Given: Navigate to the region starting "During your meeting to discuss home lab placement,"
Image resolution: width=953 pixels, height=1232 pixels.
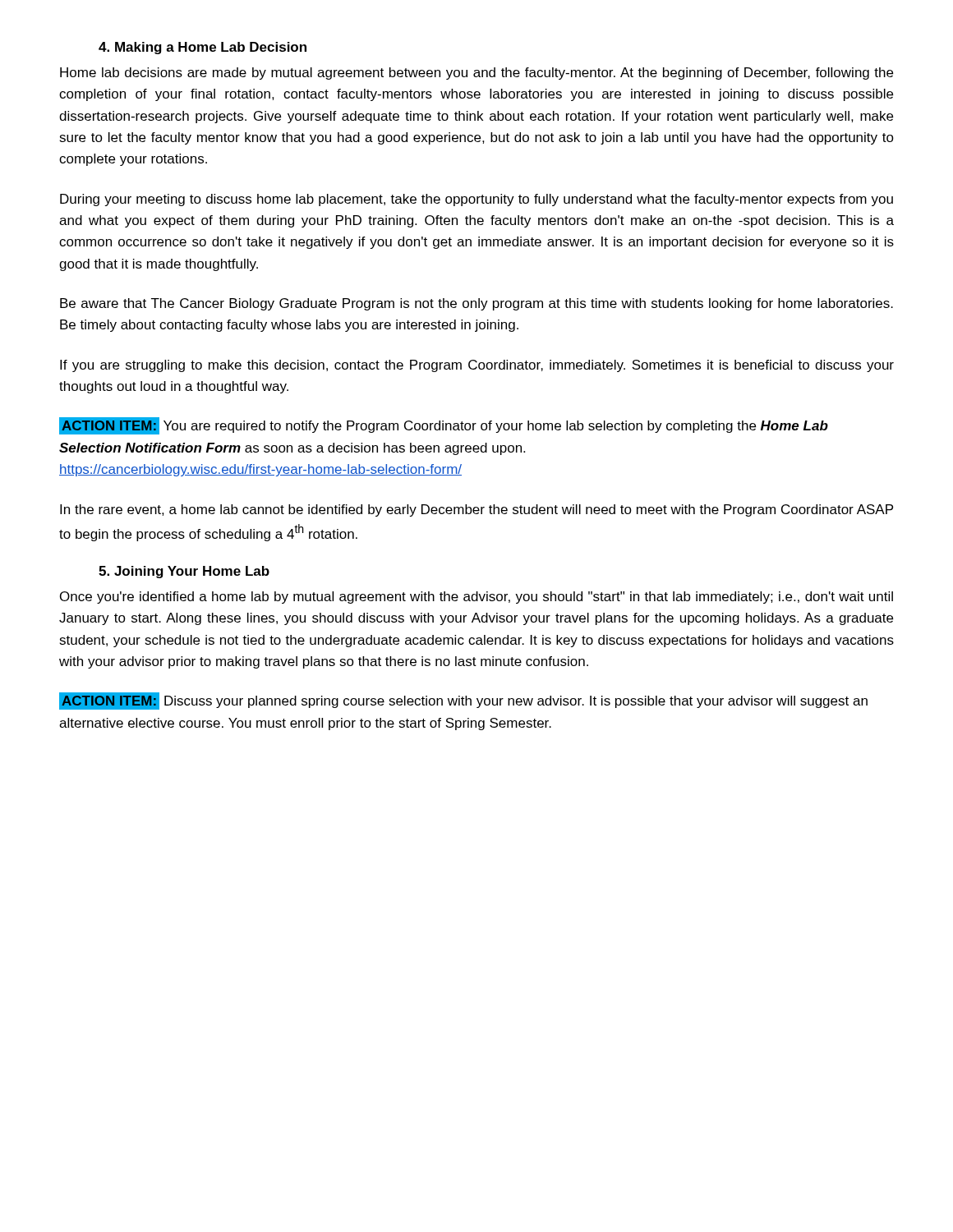Looking at the screenshot, I should pos(476,231).
